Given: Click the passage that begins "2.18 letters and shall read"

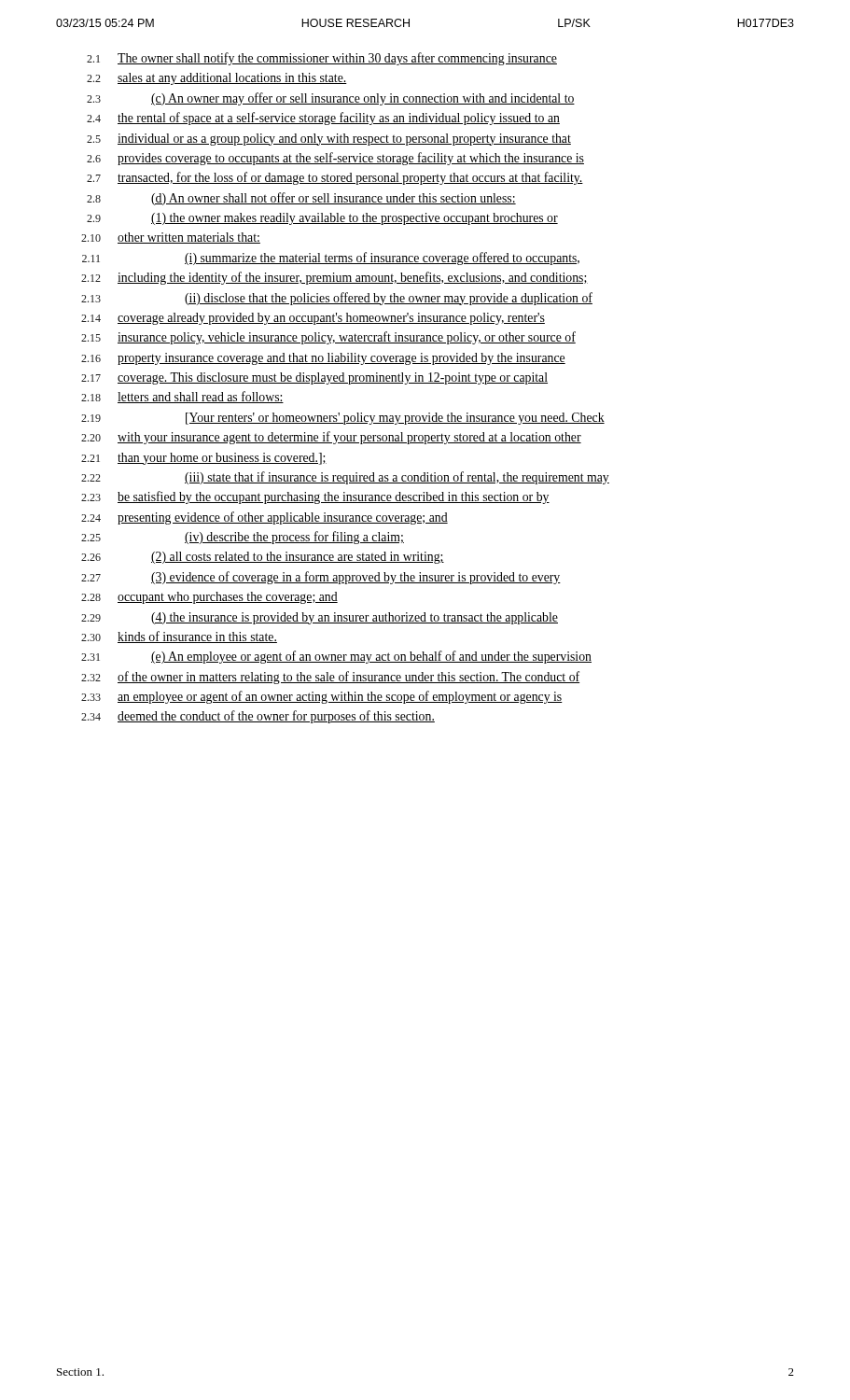Looking at the screenshot, I should pyautogui.click(x=182, y=397).
